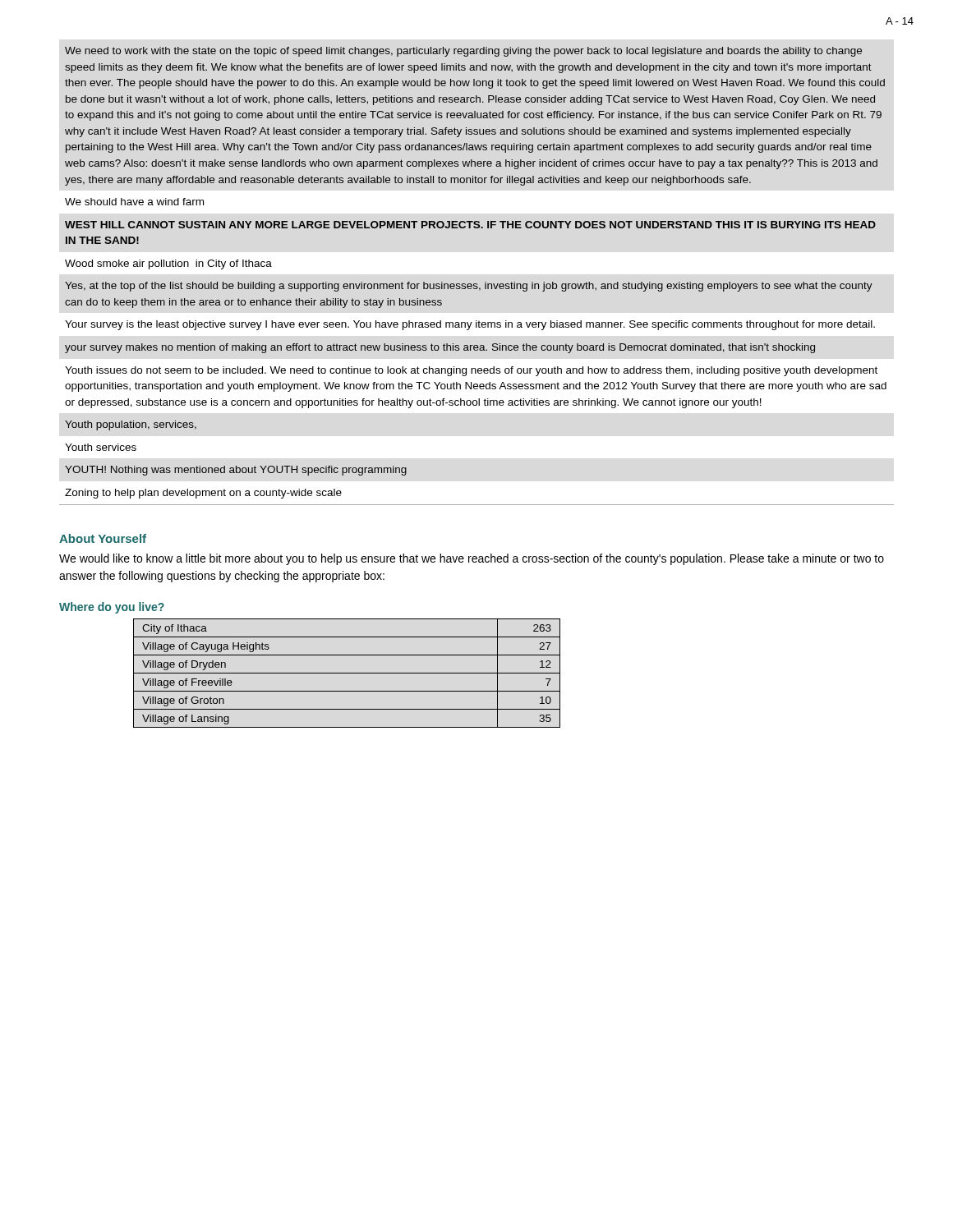Click on the element starting "Zoning to help plan development"

(203, 492)
